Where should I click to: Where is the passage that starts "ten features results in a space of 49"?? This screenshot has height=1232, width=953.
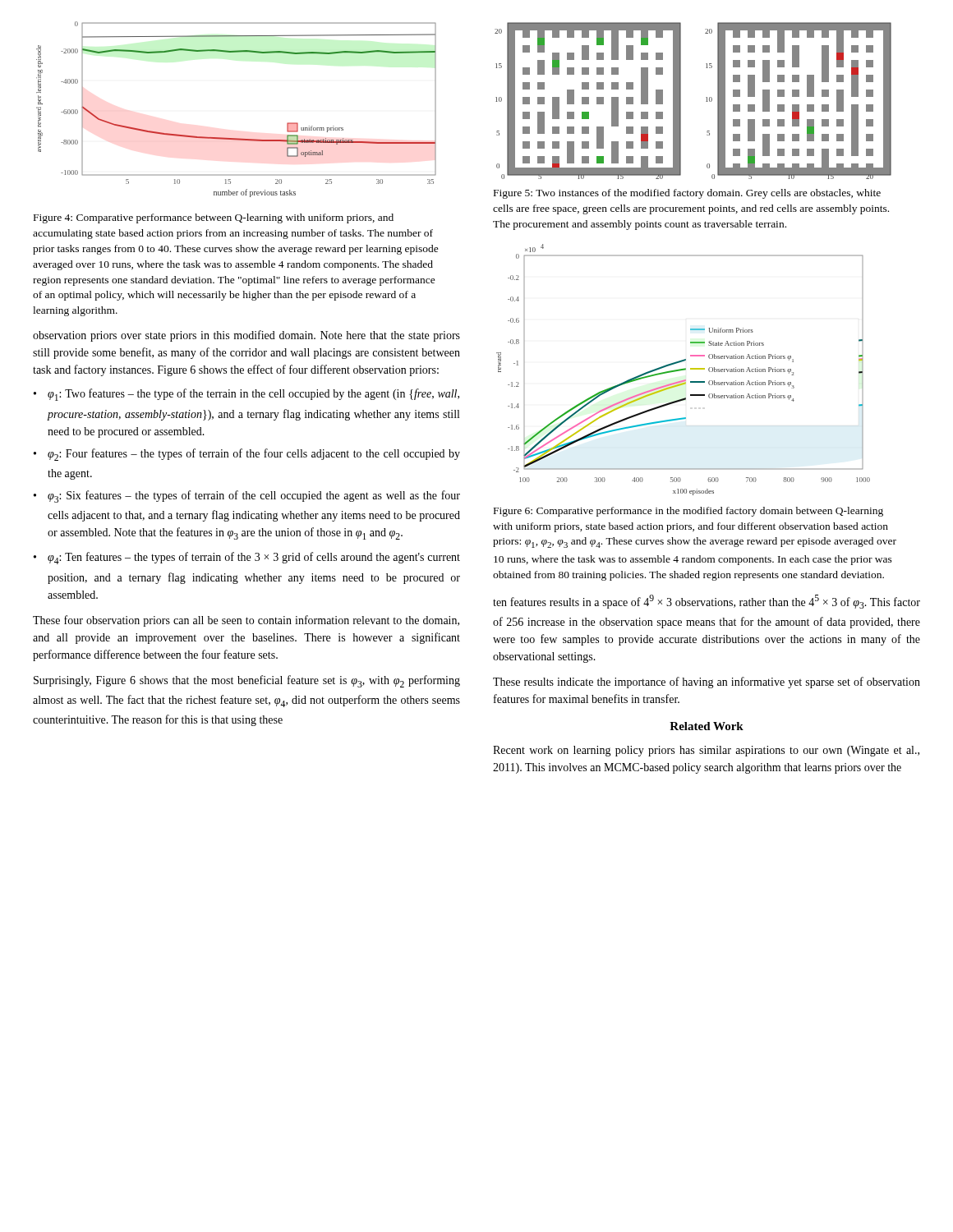[x=707, y=628]
